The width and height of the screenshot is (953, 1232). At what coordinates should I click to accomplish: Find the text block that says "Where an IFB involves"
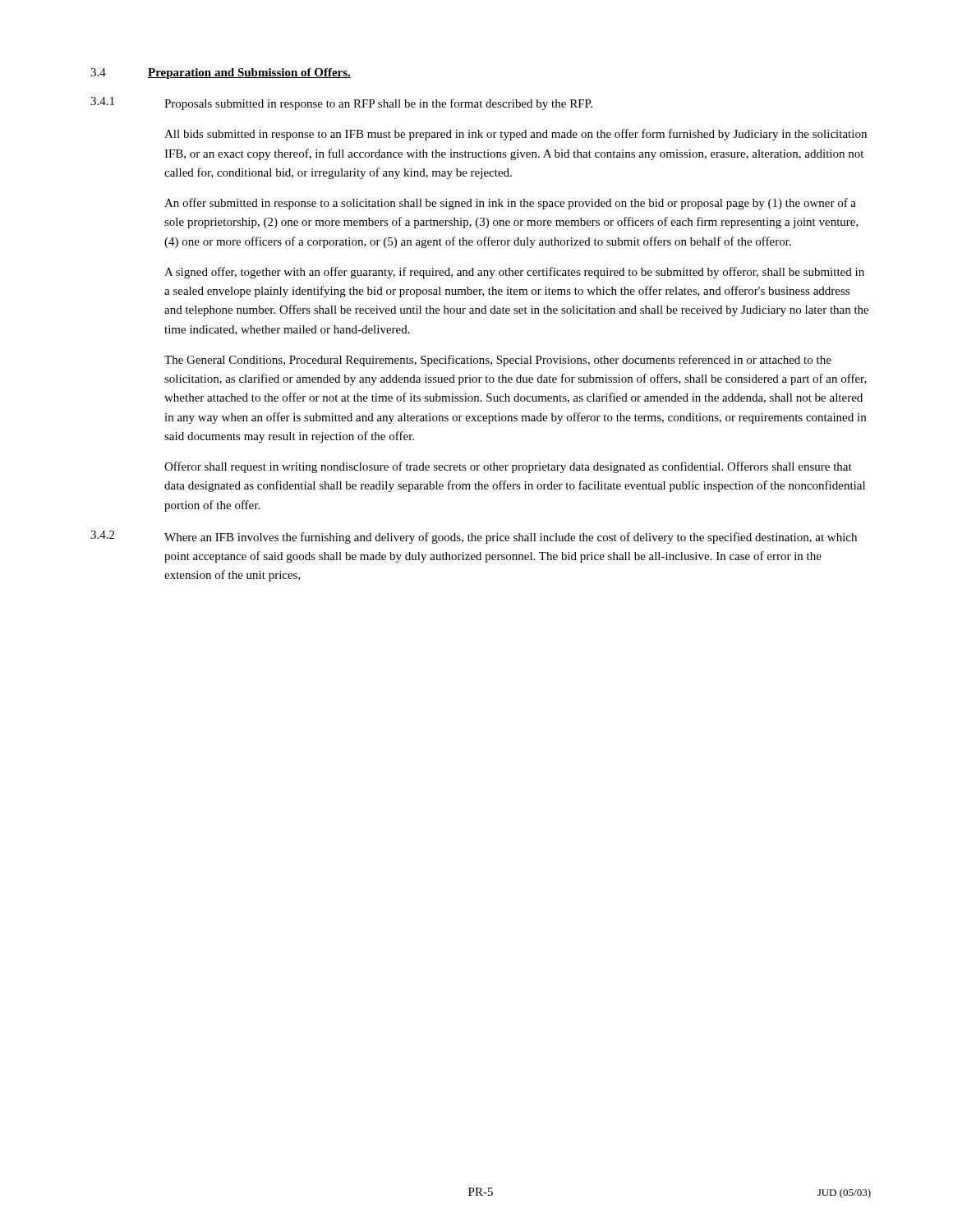[511, 556]
